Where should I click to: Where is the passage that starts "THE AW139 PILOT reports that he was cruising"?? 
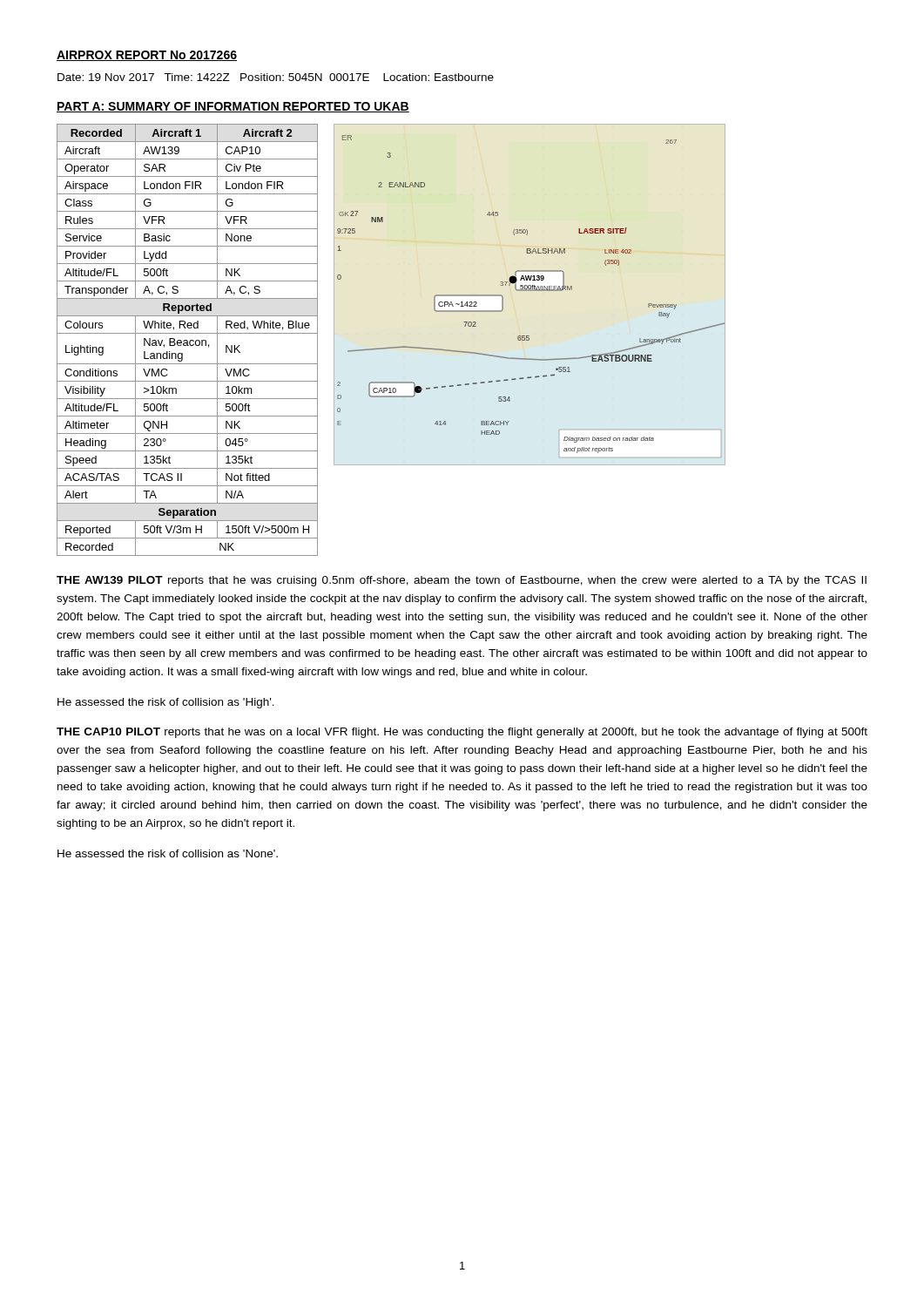(x=462, y=625)
